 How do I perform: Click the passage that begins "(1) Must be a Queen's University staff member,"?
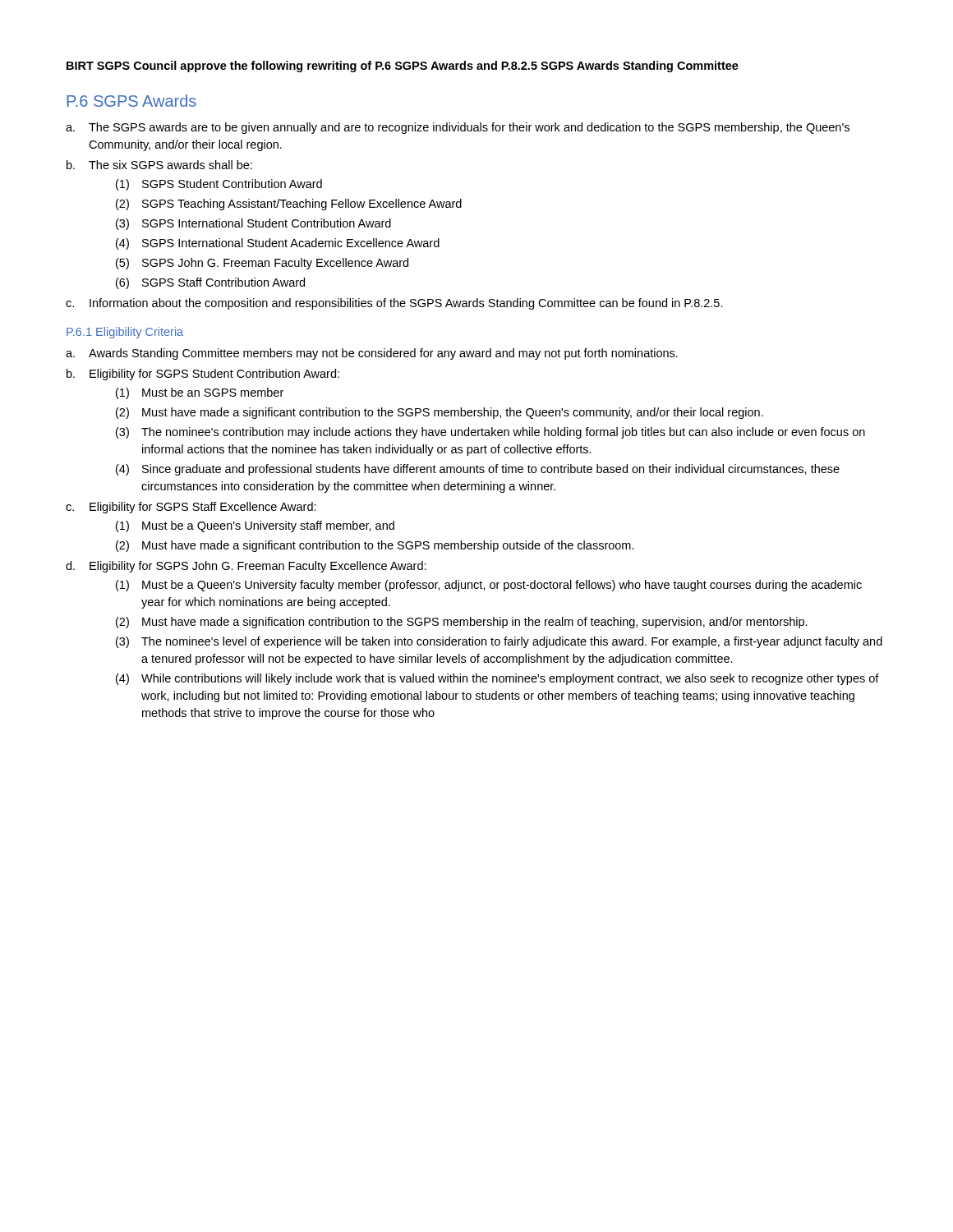[x=255, y=526]
